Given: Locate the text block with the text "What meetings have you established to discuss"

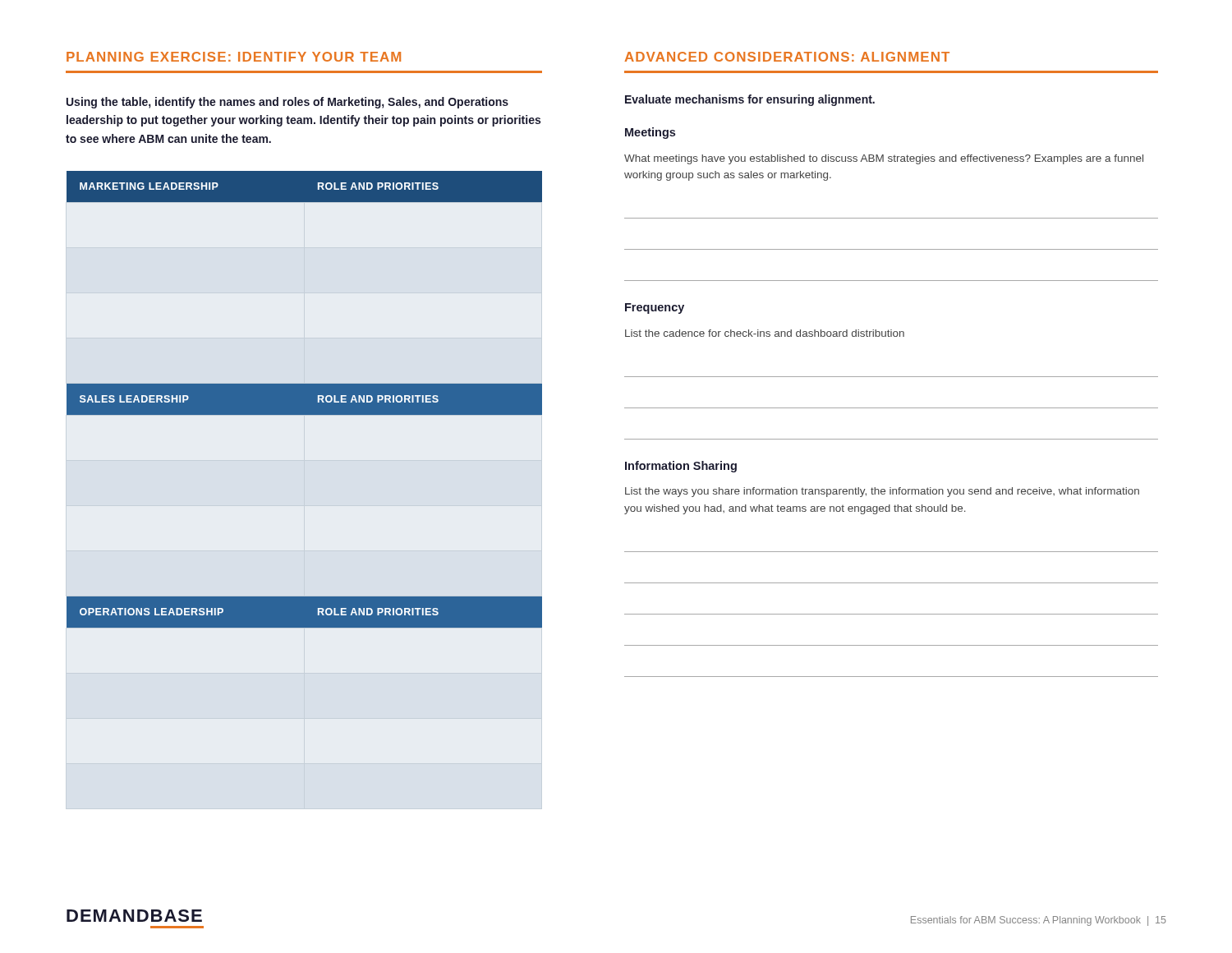Looking at the screenshot, I should (891, 167).
